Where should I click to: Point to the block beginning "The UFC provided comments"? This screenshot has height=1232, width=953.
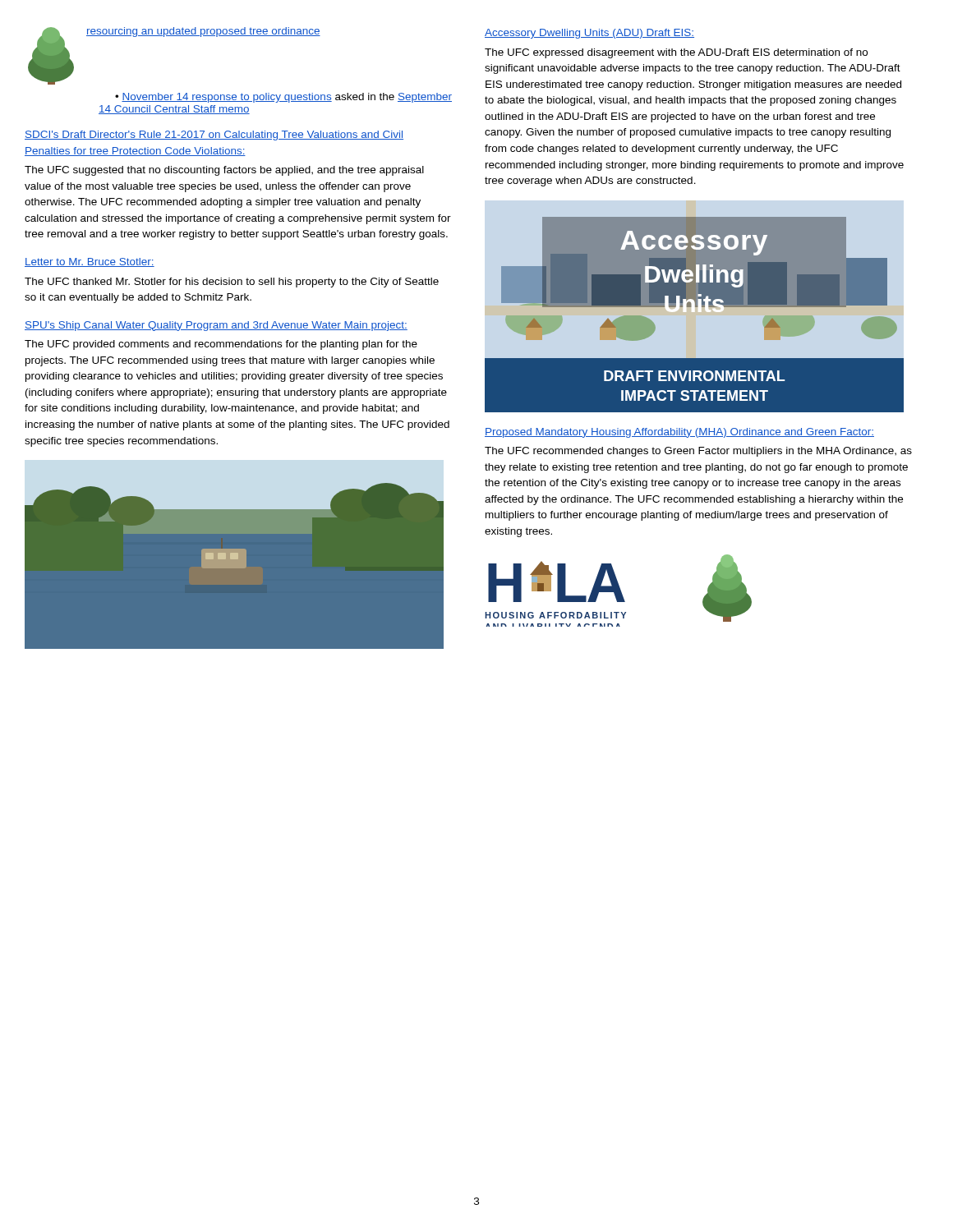pyautogui.click(x=238, y=392)
